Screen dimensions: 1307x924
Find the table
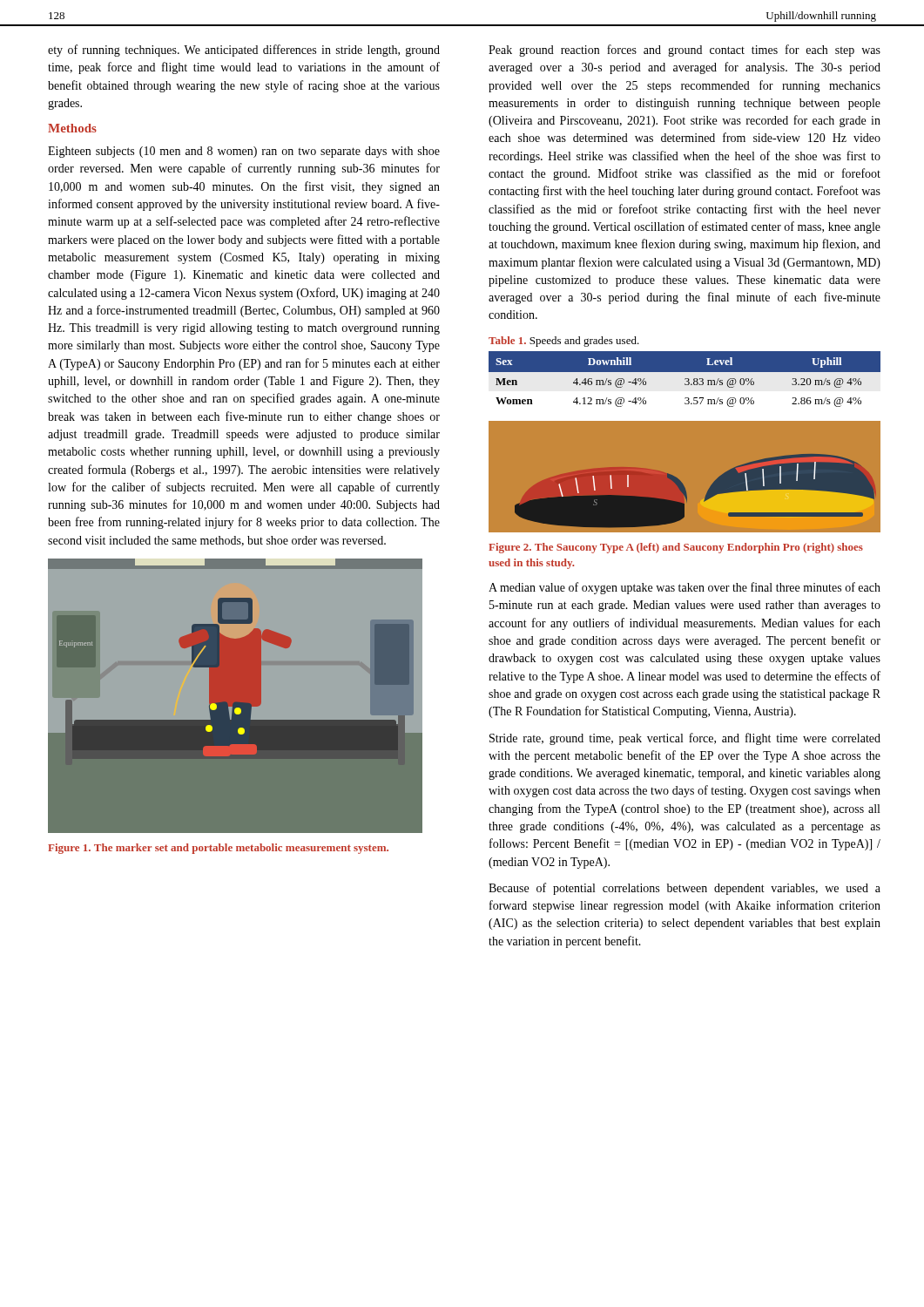[684, 381]
